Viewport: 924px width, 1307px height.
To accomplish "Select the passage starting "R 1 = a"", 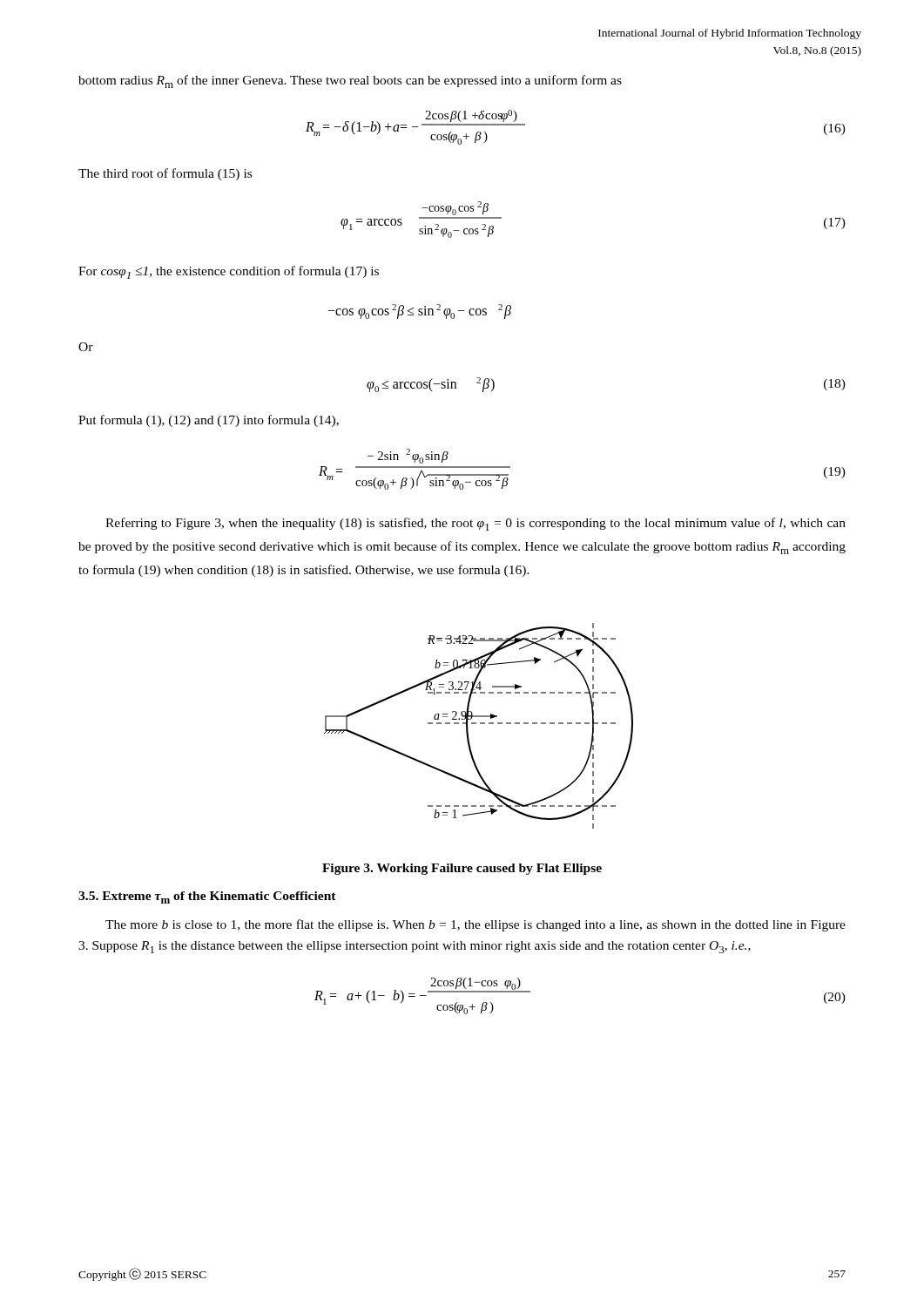I will [479, 992].
